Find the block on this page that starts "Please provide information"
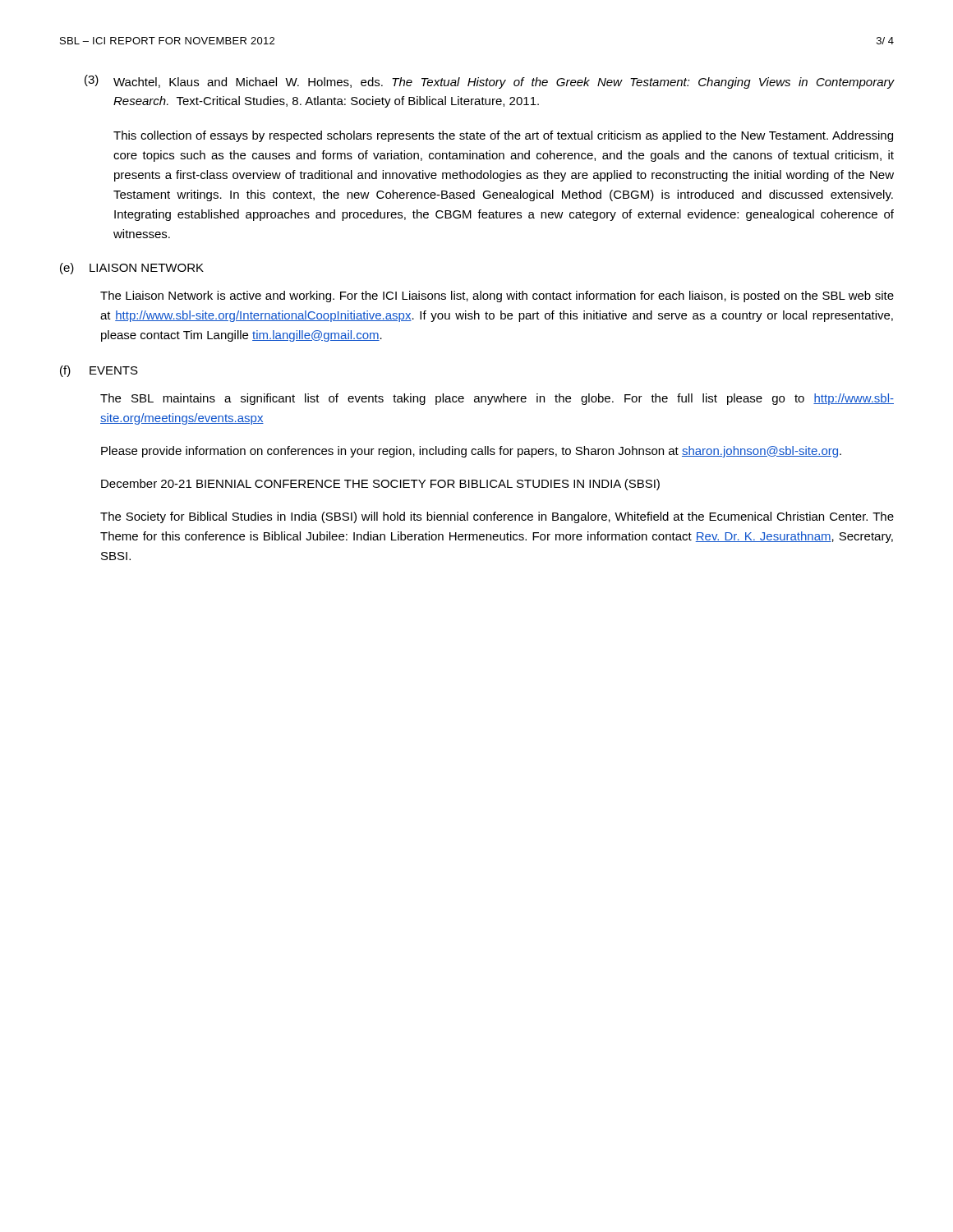This screenshot has height=1232, width=953. (x=471, y=450)
